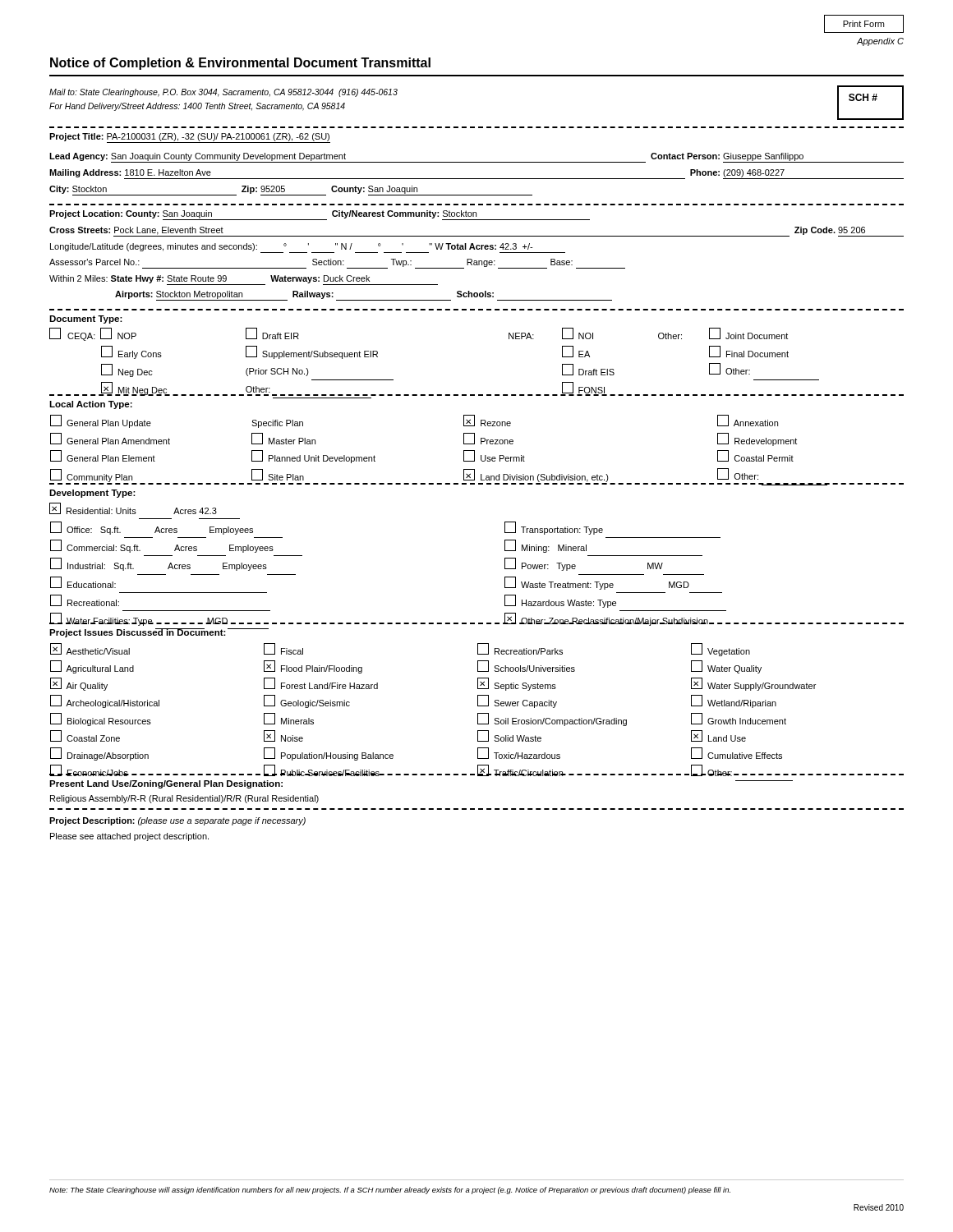Navigate to the block starting "General Plan Update Specific"
The width and height of the screenshot is (953, 1232).
tap(476, 450)
